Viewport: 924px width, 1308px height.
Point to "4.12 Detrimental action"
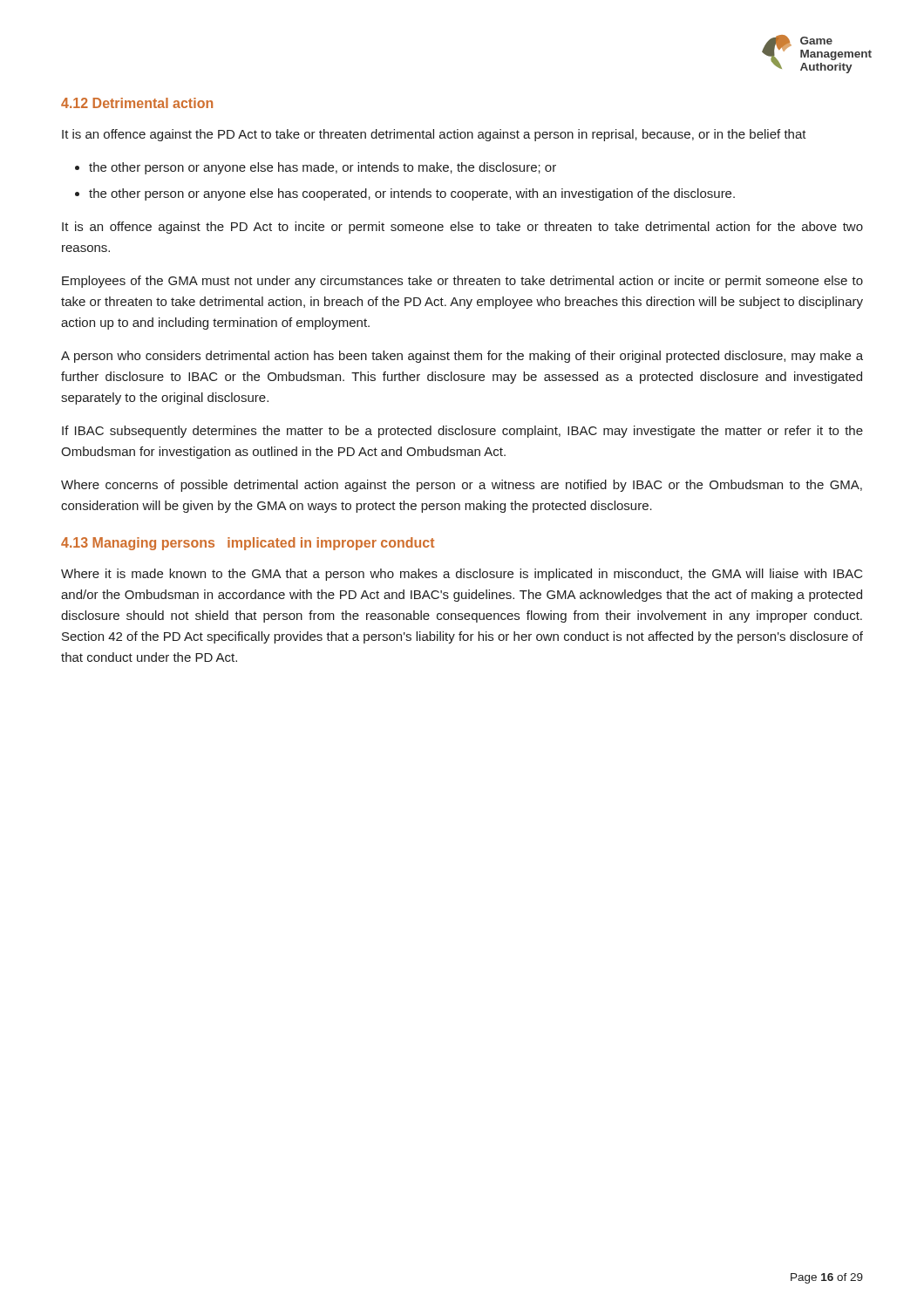(137, 103)
